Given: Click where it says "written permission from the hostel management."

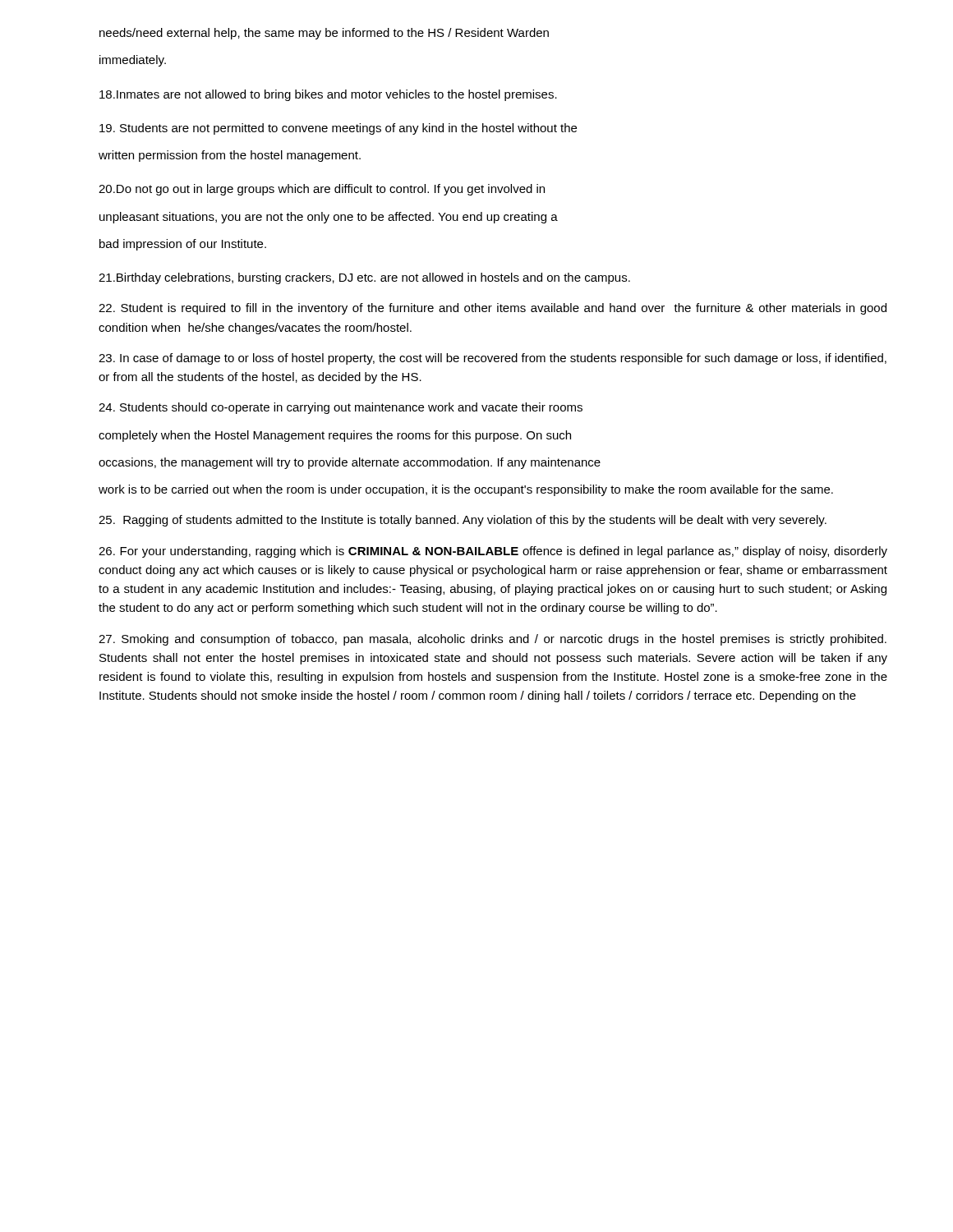Looking at the screenshot, I should (230, 155).
